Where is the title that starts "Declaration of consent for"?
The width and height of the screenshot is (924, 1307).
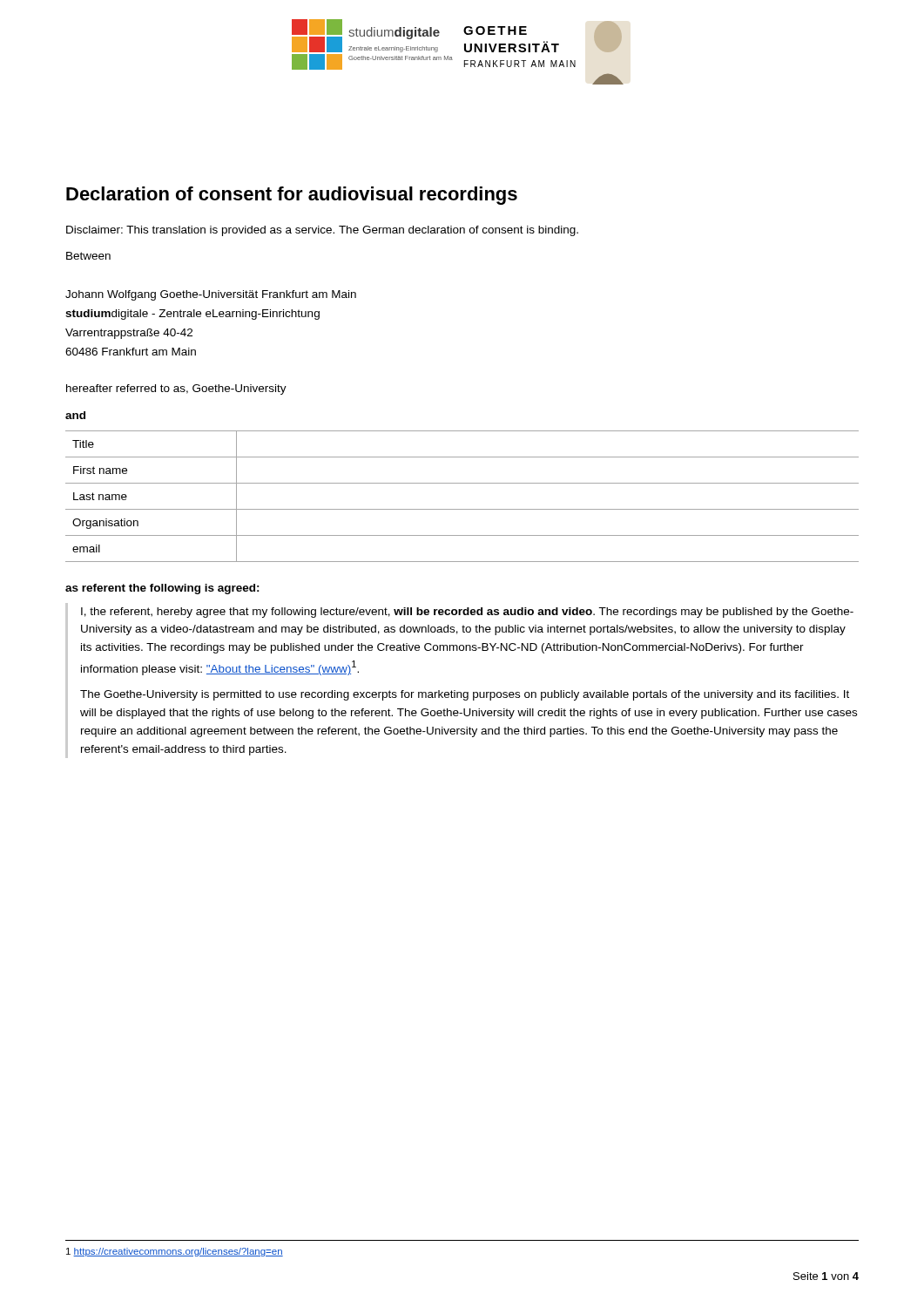tap(462, 194)
